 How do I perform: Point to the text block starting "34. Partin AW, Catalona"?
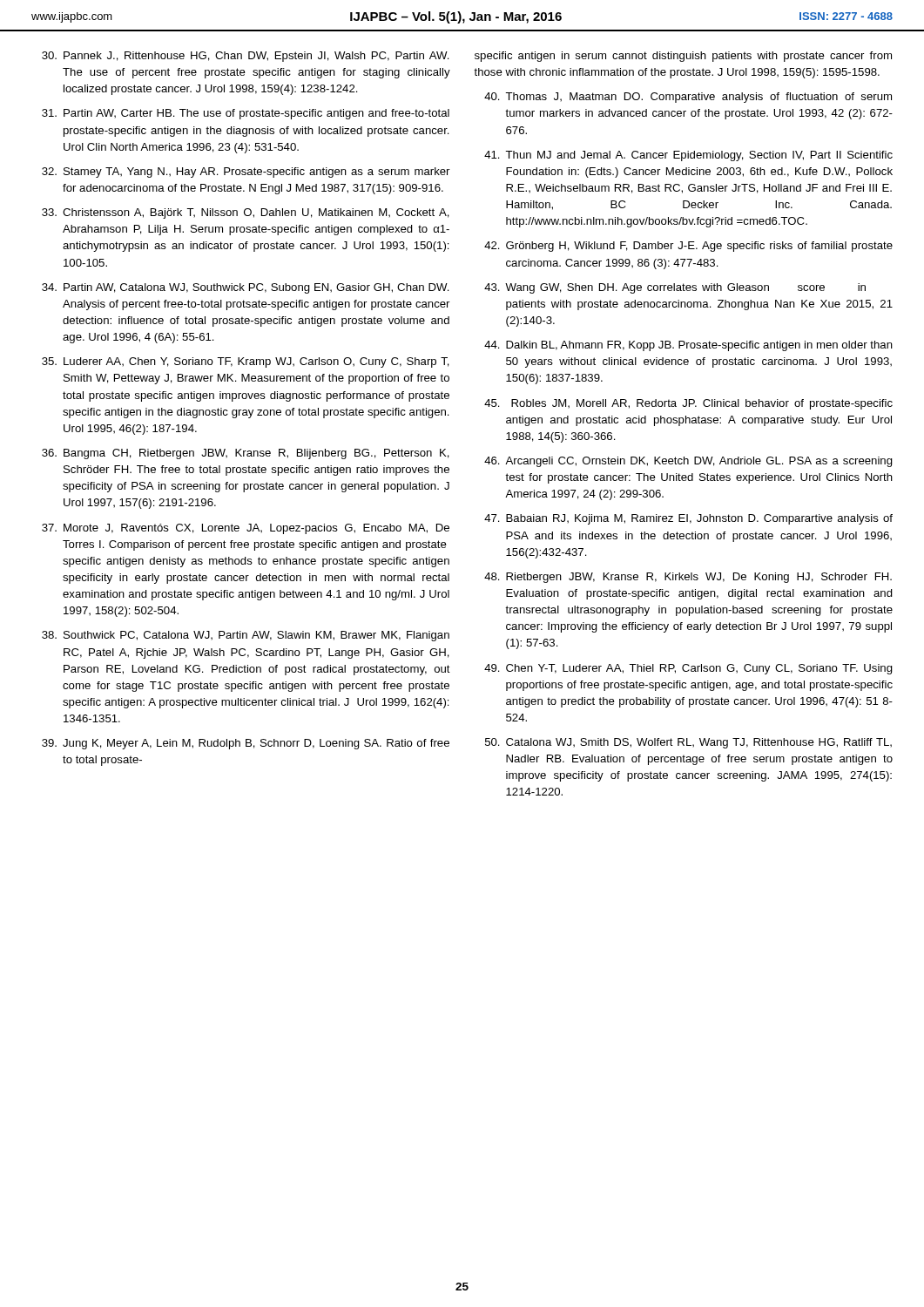coord(241,312)
